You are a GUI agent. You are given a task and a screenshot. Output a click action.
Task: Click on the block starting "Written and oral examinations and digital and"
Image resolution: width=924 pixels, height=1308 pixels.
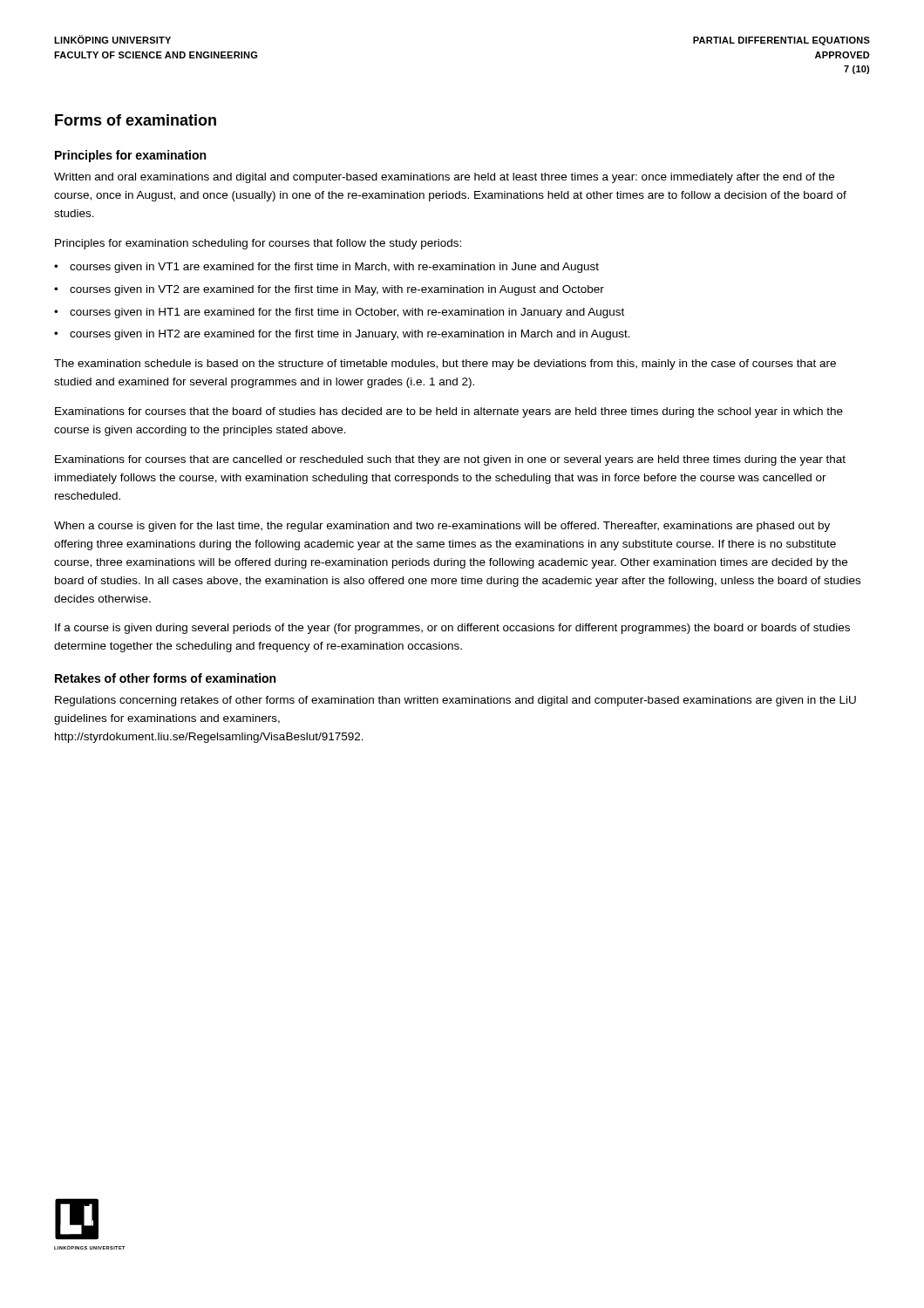click(x=450, y=195)
